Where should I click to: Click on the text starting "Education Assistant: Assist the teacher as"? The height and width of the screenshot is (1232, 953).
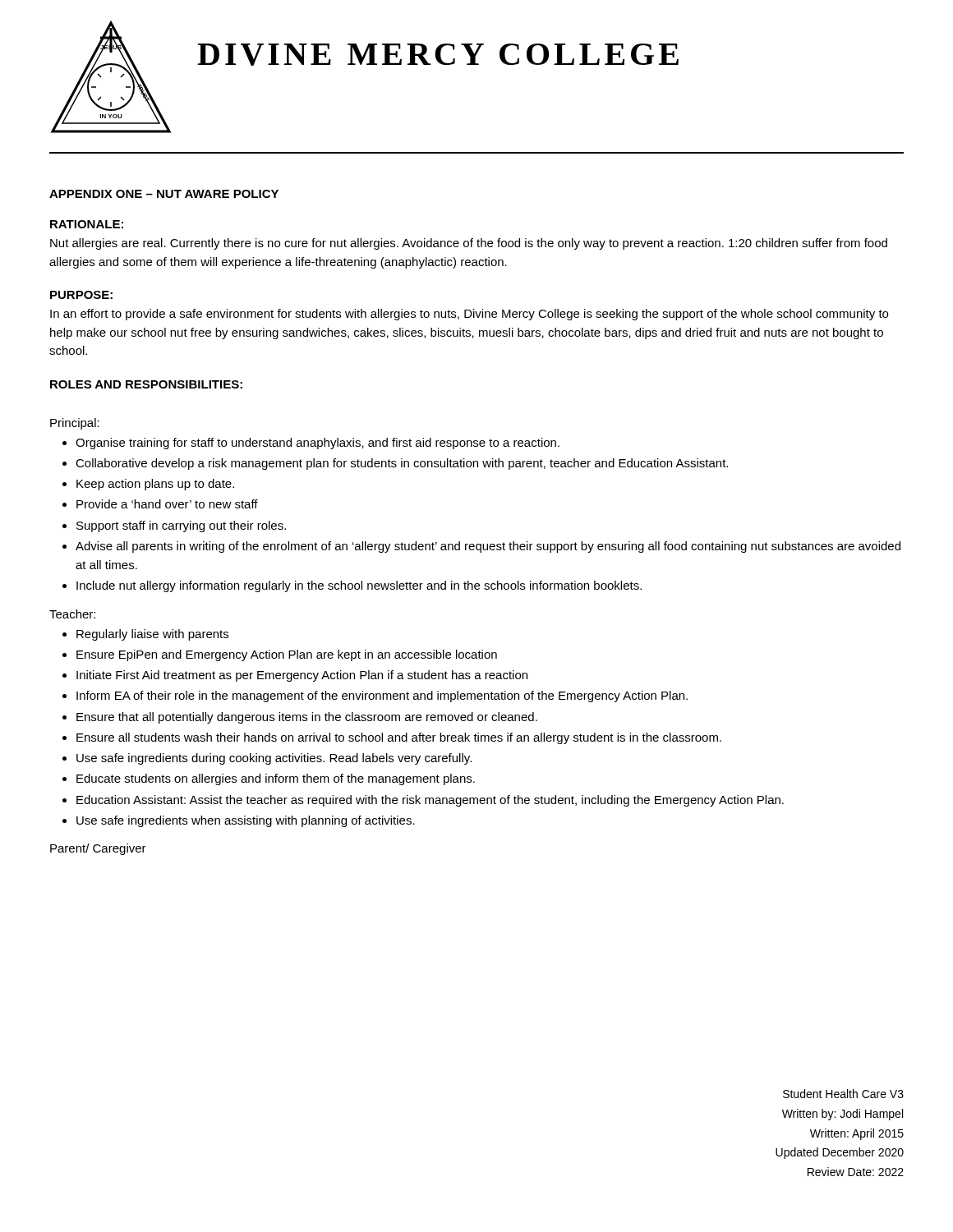(x=430, y=799)
